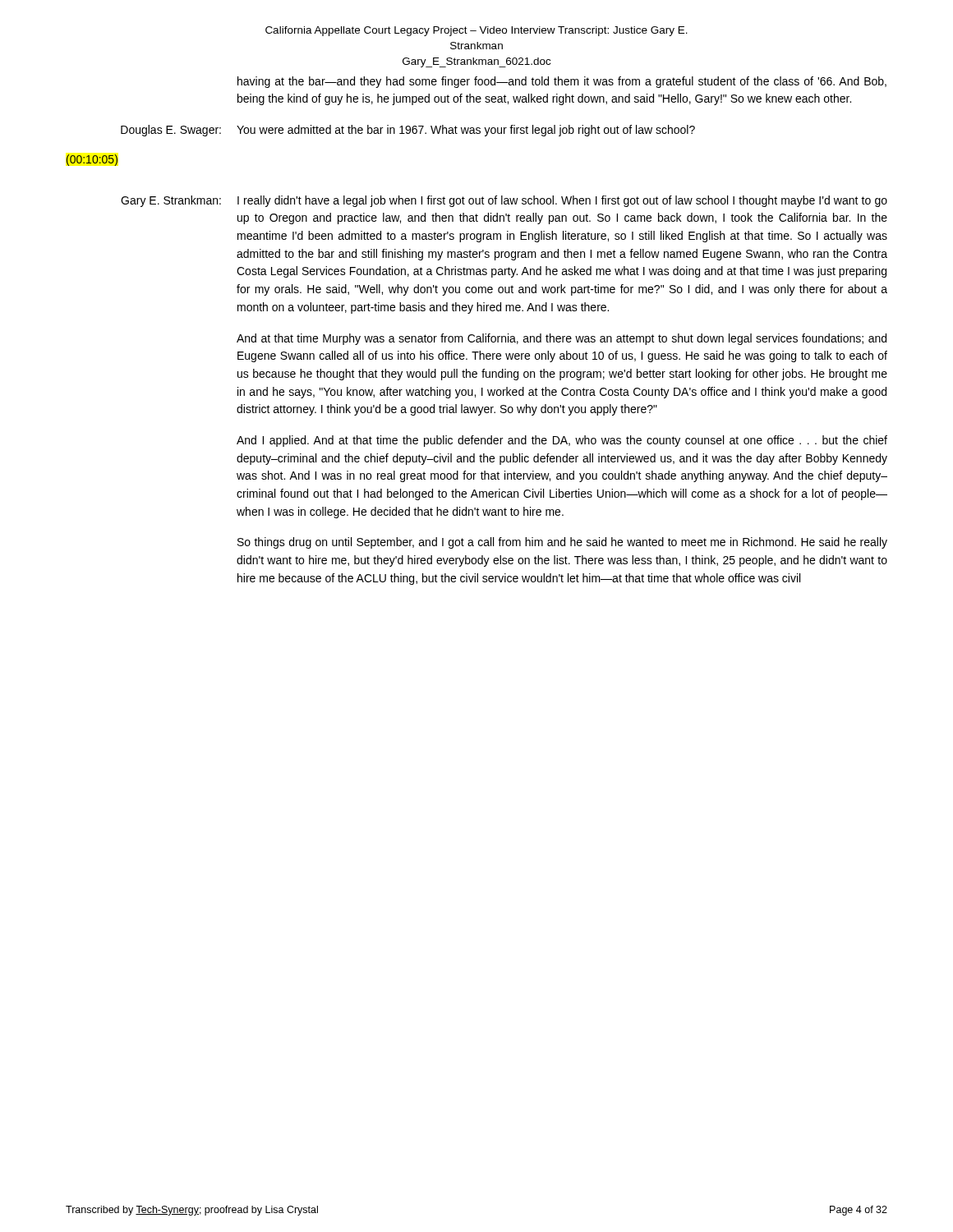Locate the block of text that opens with "And I applied. And"
The width and height of the screenshot is (953, 1232).
coord(476,477)
